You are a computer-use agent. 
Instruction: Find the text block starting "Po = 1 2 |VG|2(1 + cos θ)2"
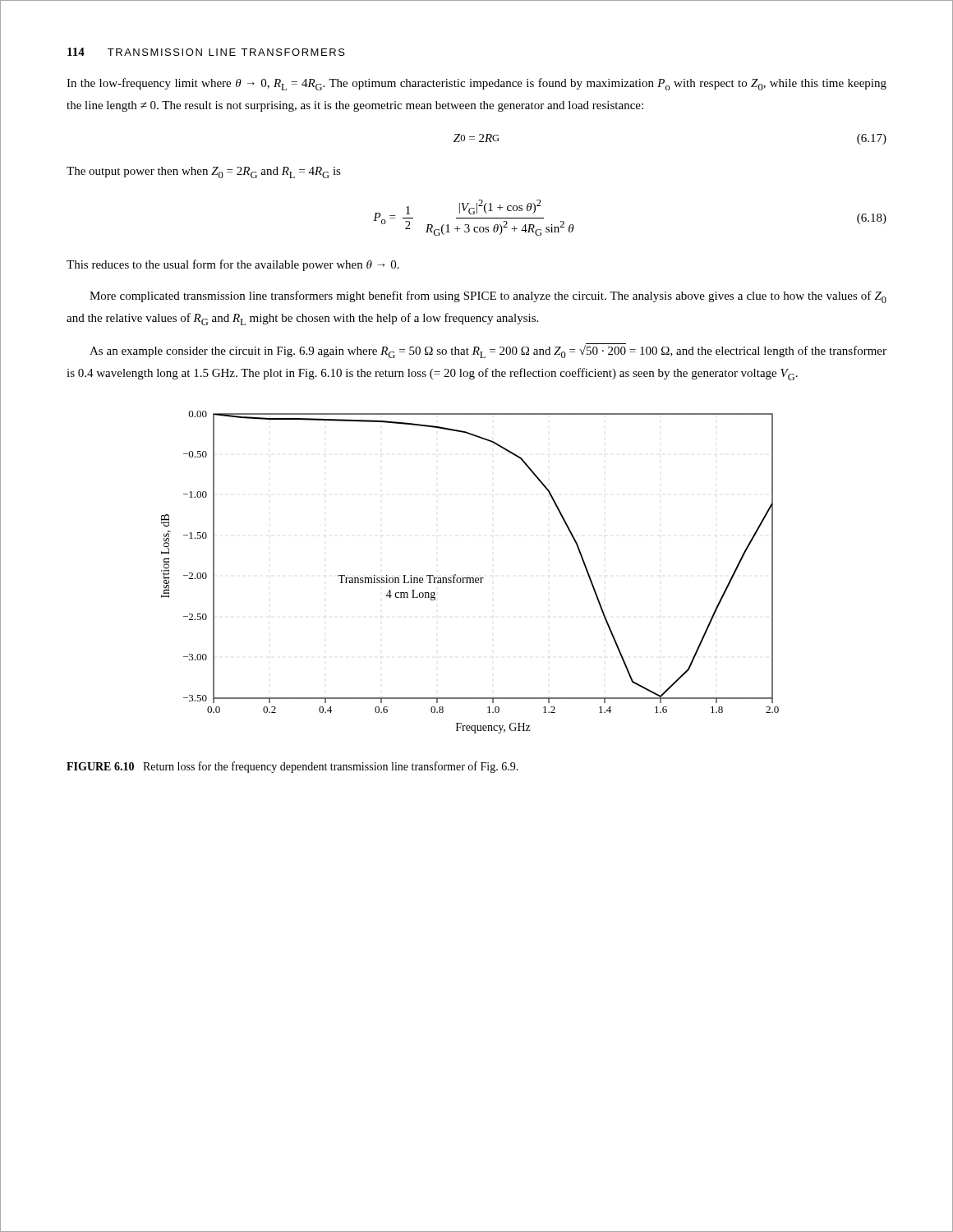click(499, 218)
